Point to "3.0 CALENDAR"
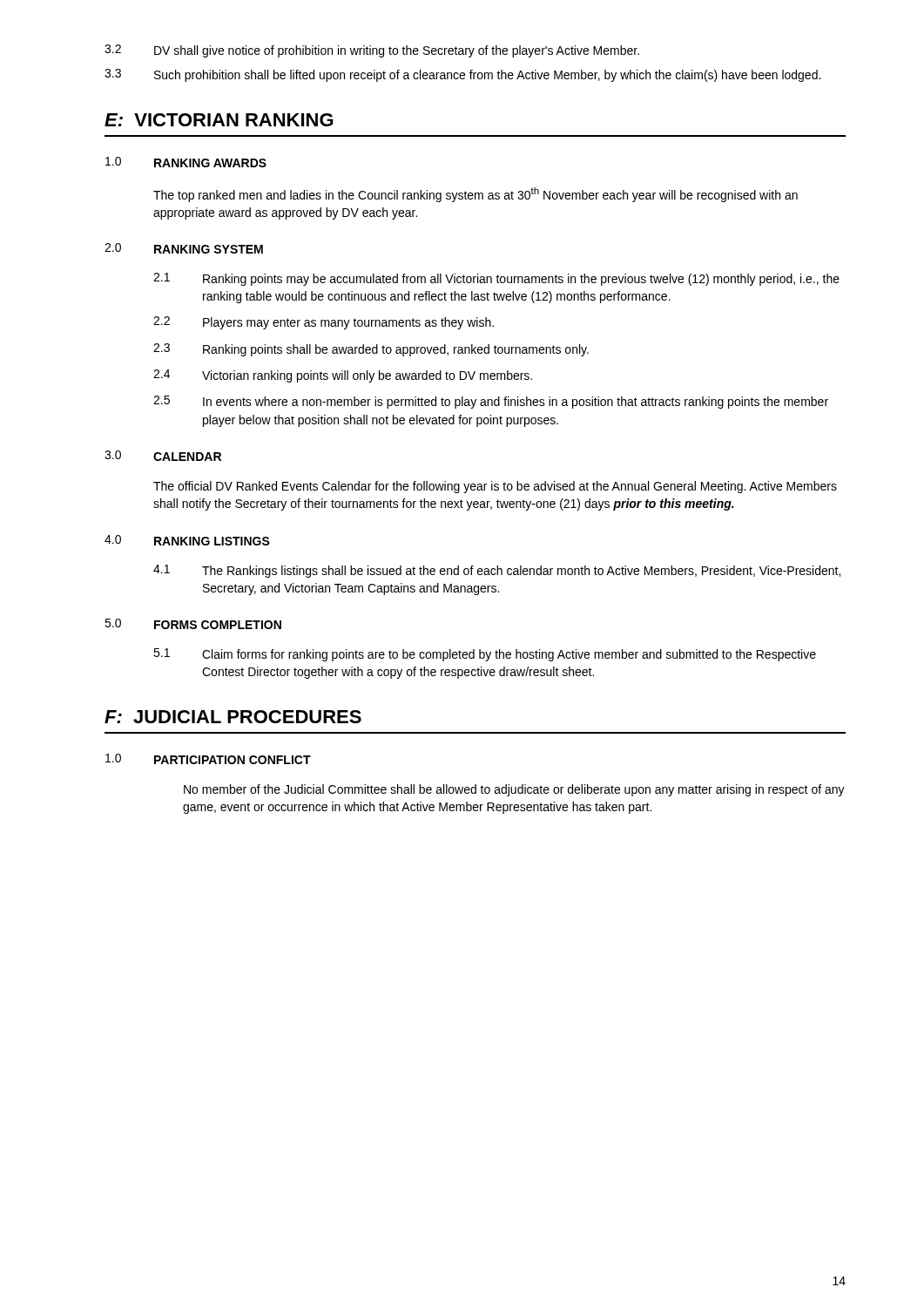 coord(163,459)
